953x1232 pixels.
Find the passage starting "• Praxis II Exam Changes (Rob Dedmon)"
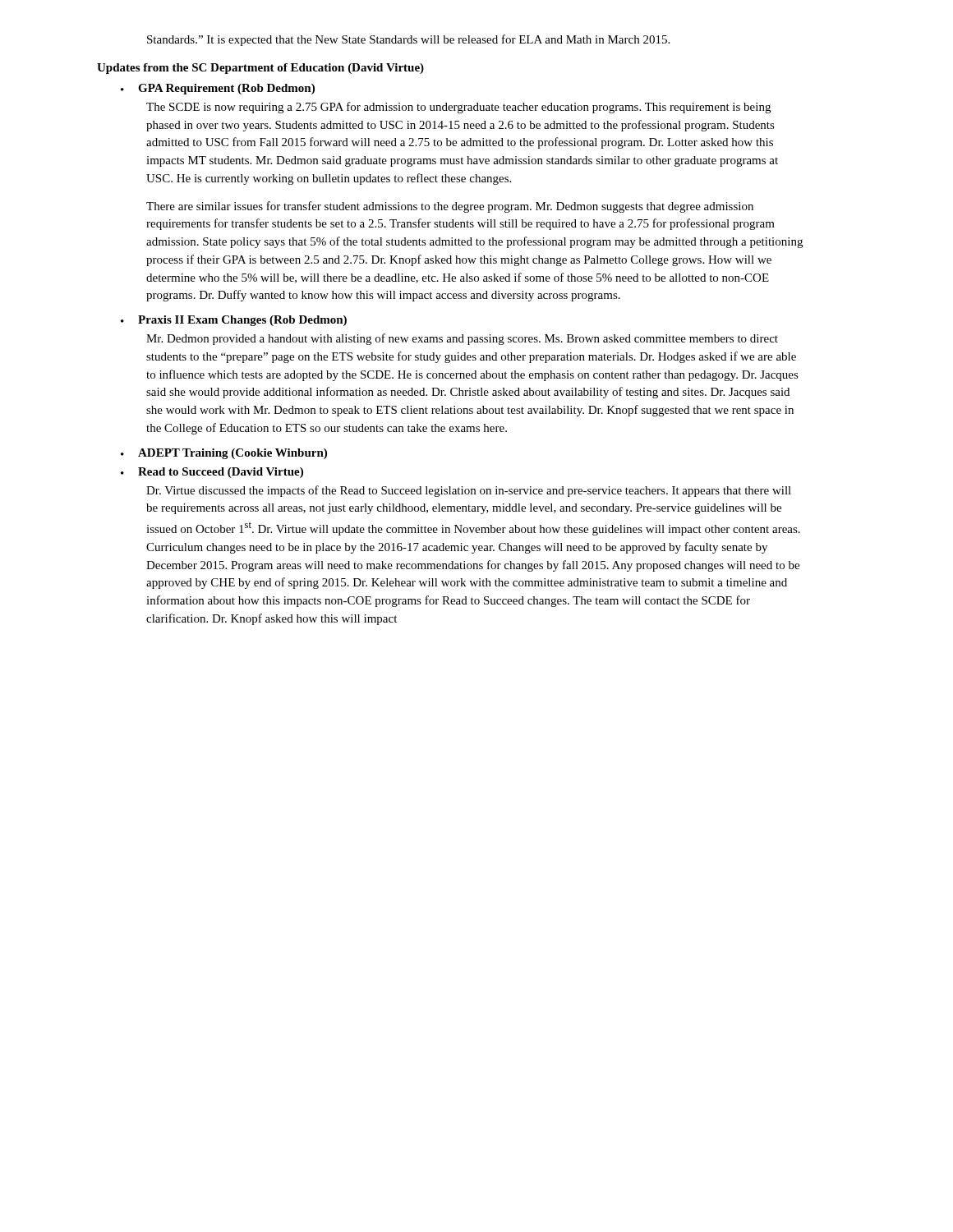(x=234, y=321)
